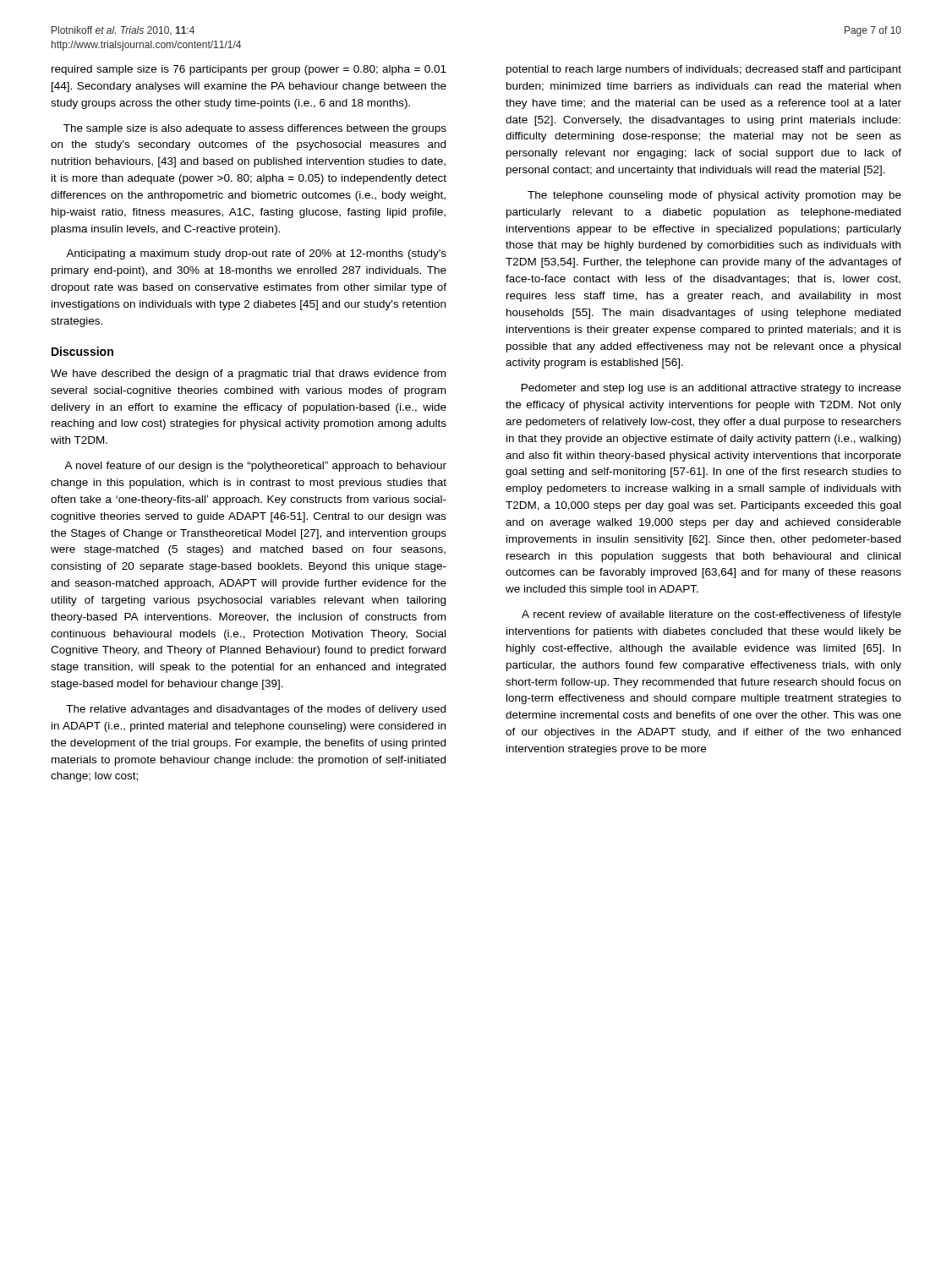The height and width of the screenshot is (1268, 952).
Task: Find the text block that says "potential to reach large numbers of"
Action: point(703,119)
